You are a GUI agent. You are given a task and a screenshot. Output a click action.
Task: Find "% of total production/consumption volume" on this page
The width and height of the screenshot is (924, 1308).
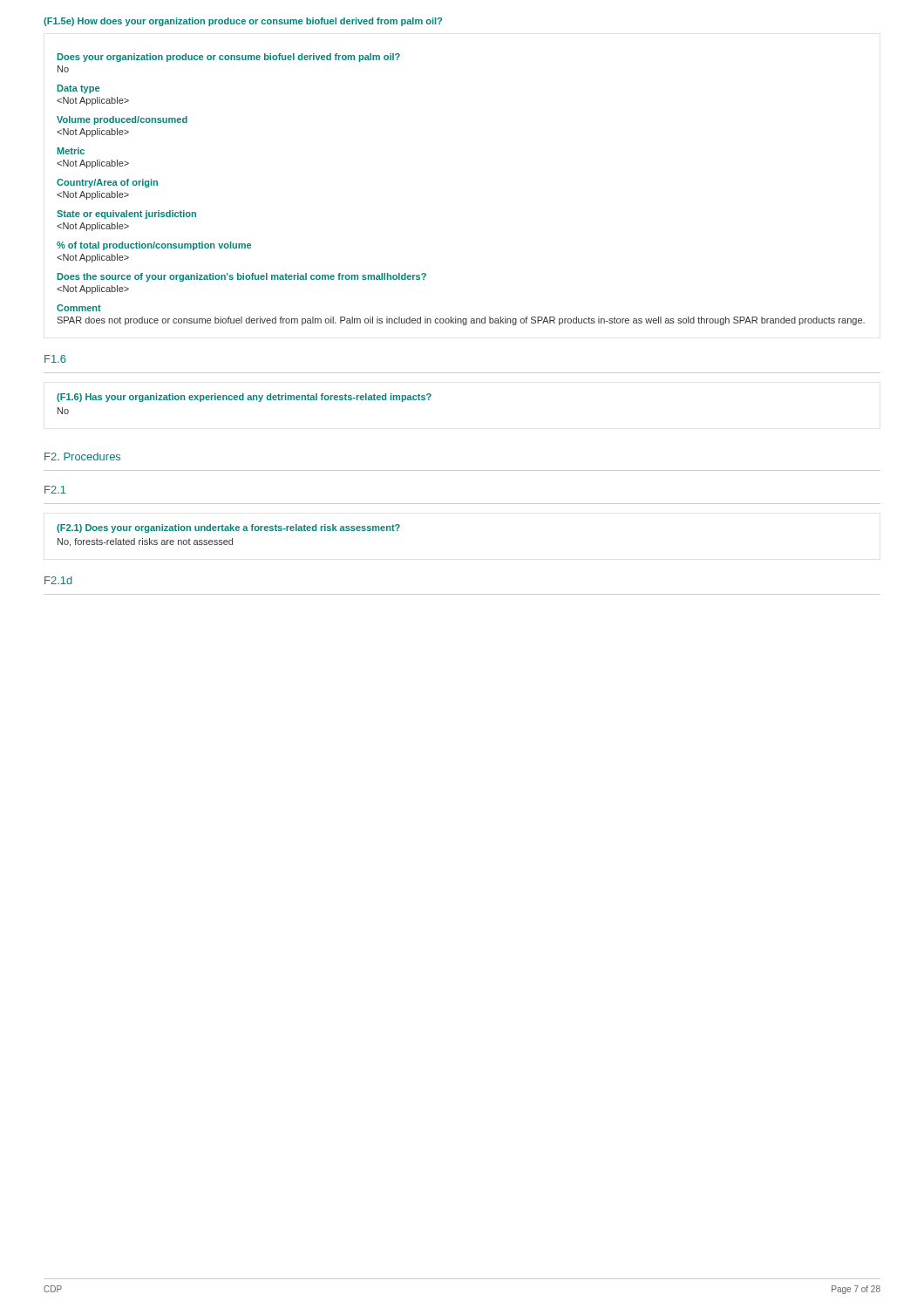tap(154, 246)
